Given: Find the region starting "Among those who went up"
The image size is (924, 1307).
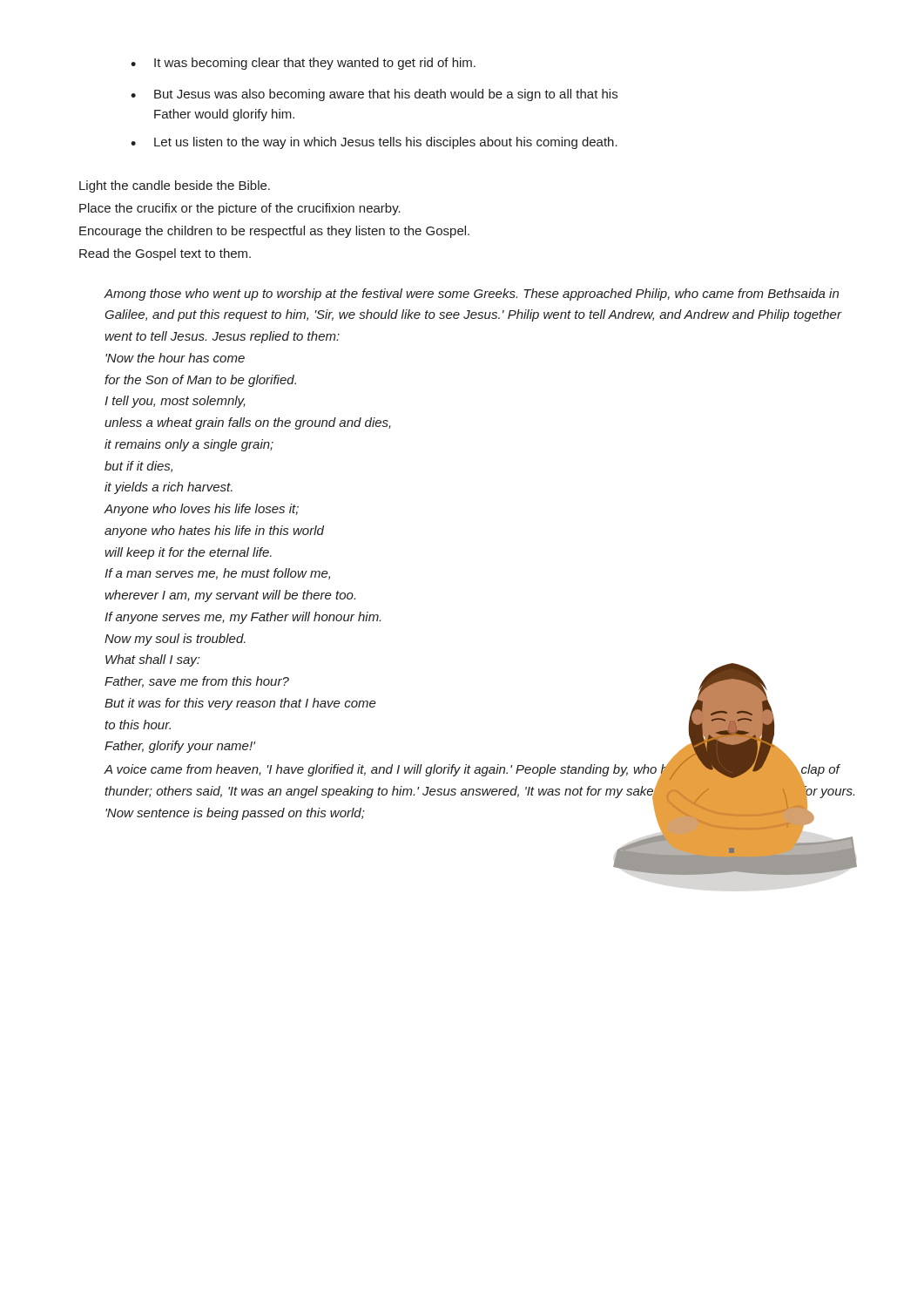Looking at the screenshot, I should [471, 295].
